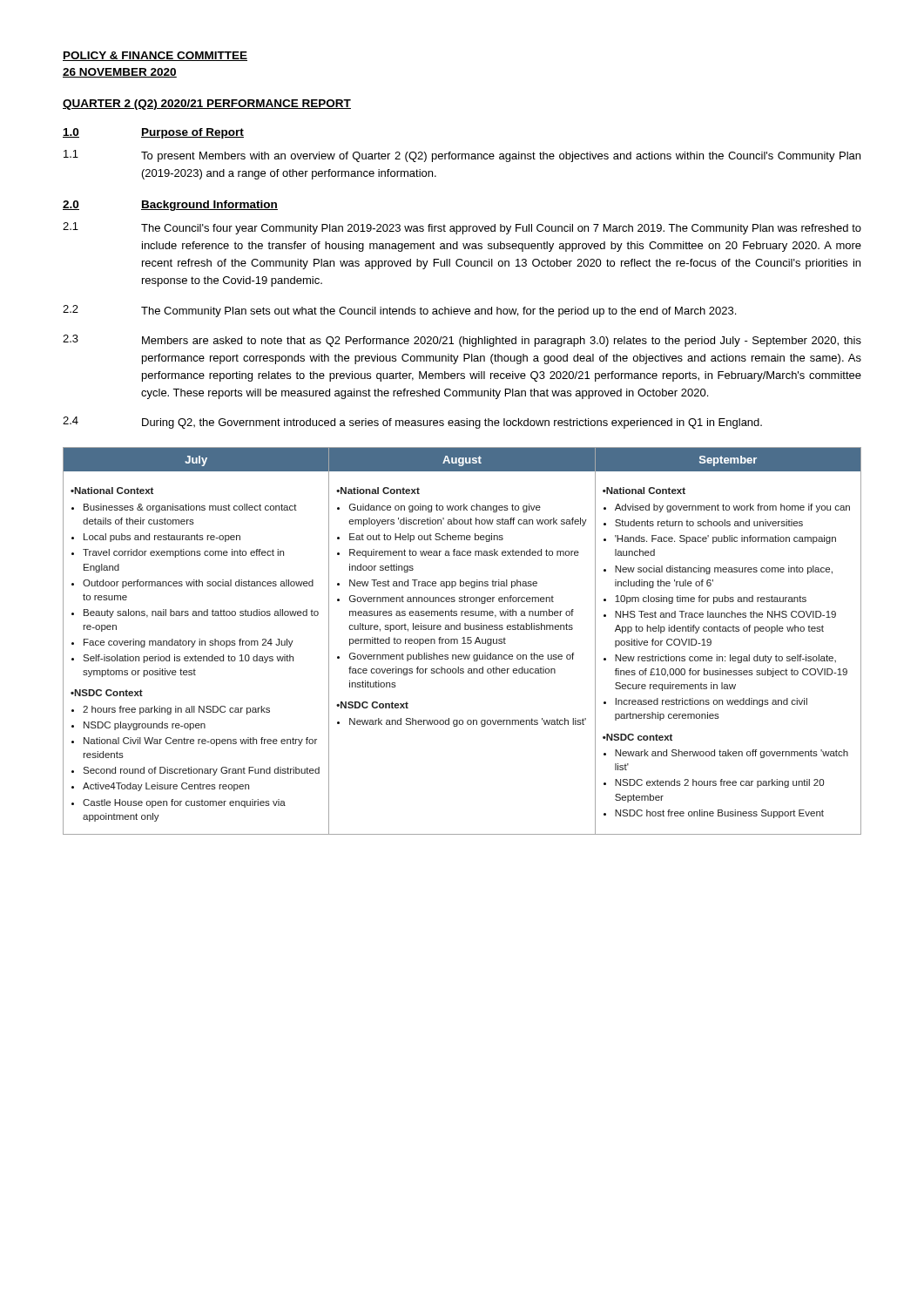Find "1.0 Purpose of Report" on this page
Screen dimensions: 1307x924
click(x=153, y=132)
